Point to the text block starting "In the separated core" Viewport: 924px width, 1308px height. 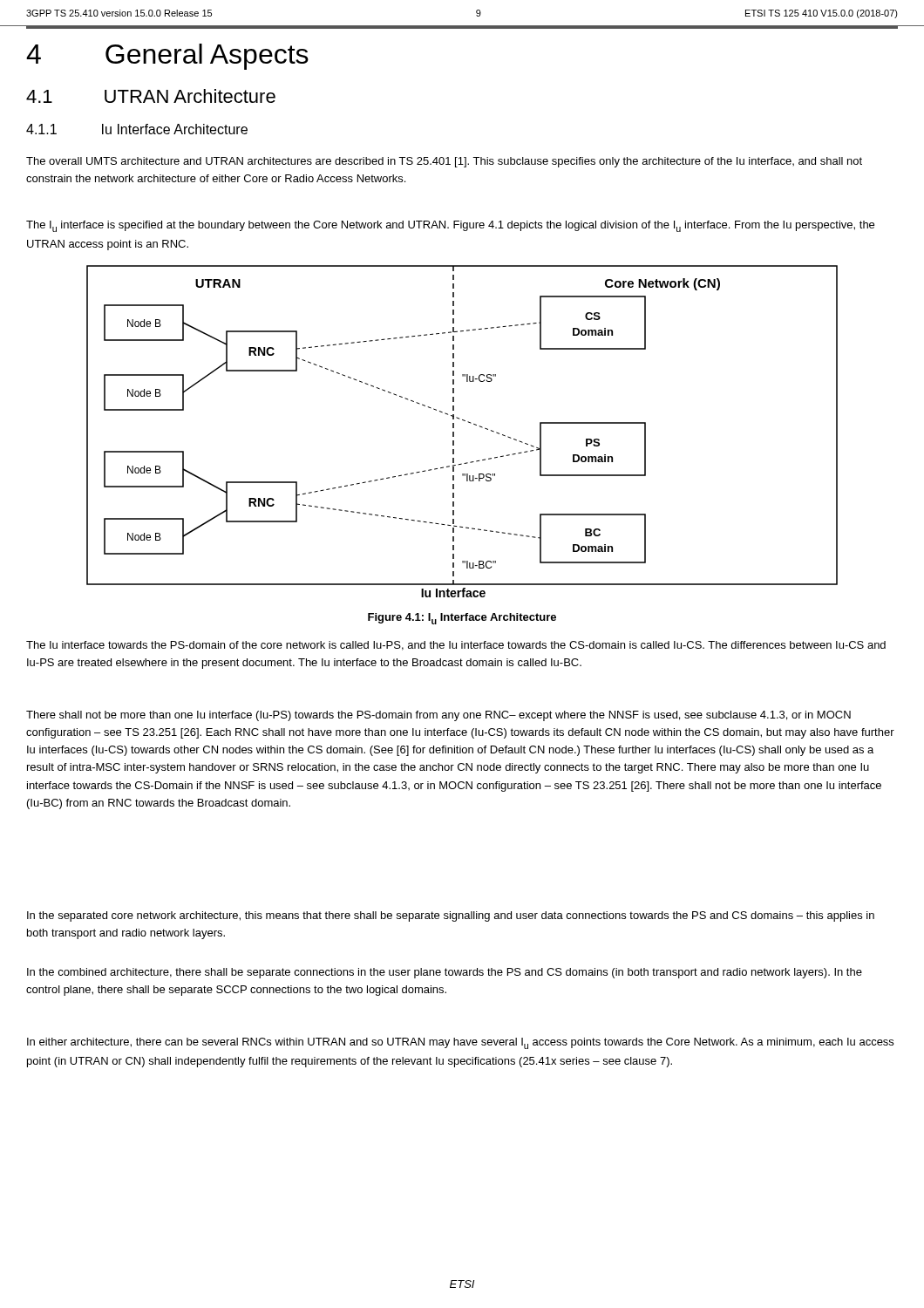tap(450, 924)
